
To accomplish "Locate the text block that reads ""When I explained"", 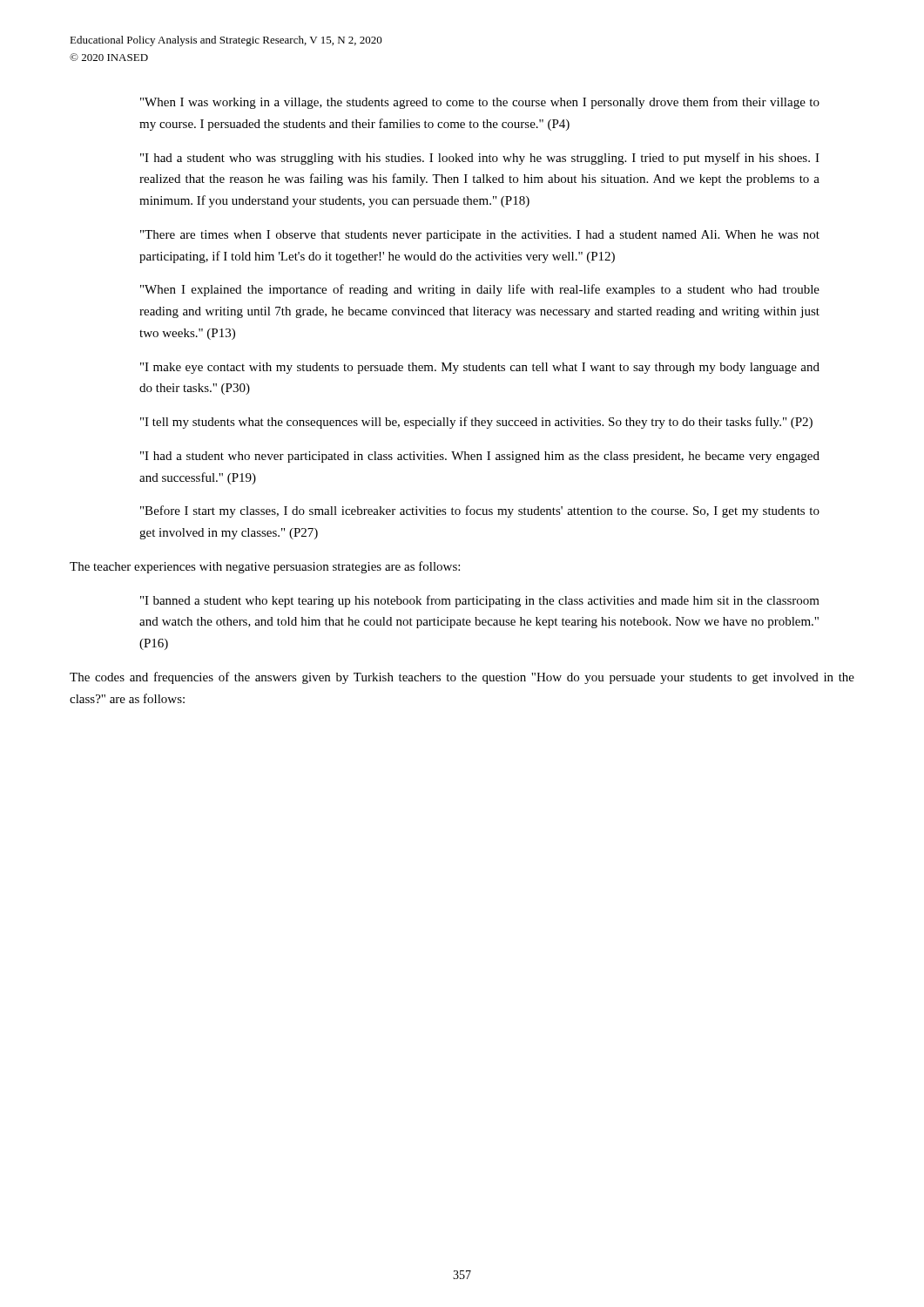I will pos(479,311).
